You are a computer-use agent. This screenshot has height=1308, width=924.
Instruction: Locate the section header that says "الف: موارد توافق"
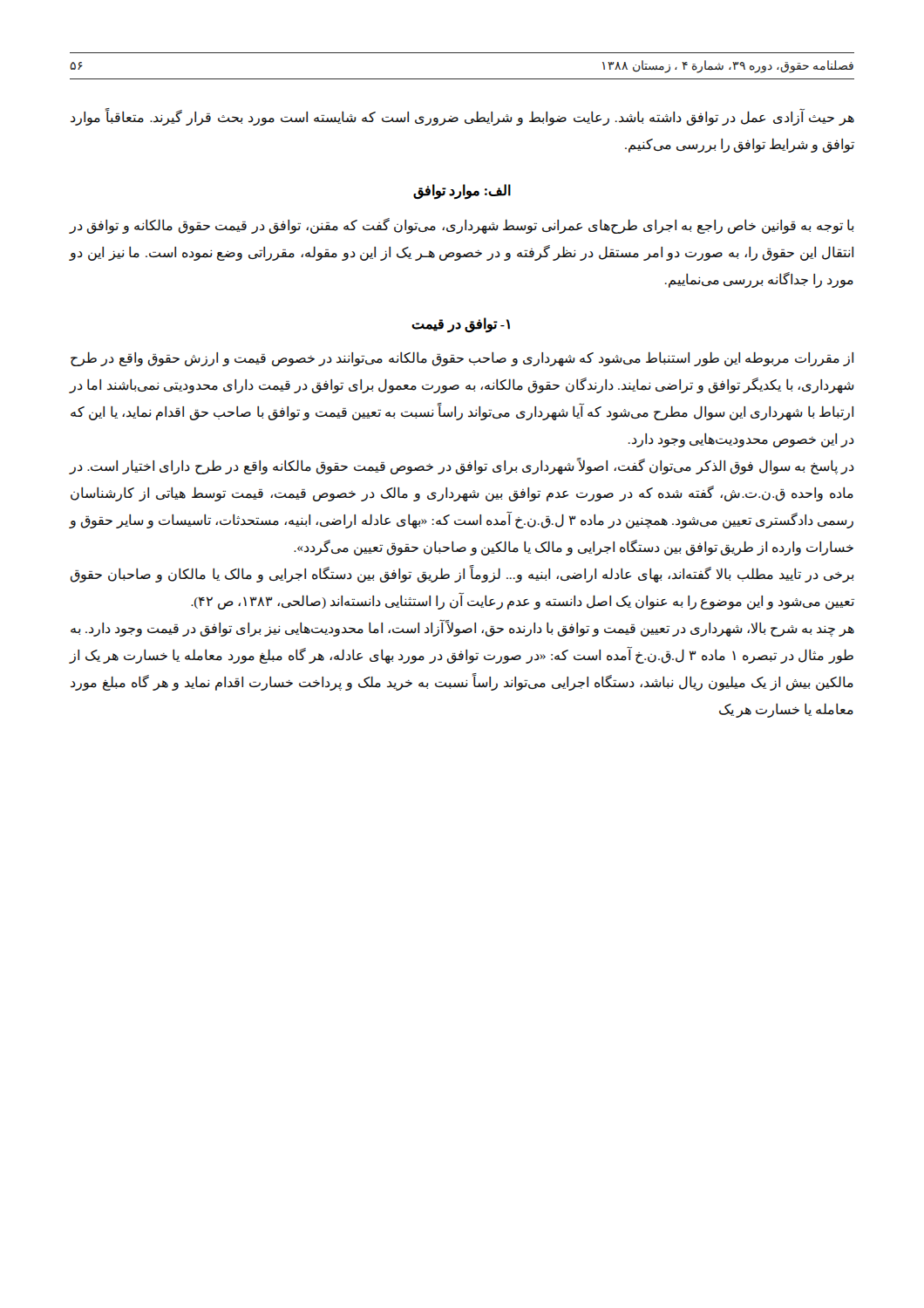pos(462,191)
